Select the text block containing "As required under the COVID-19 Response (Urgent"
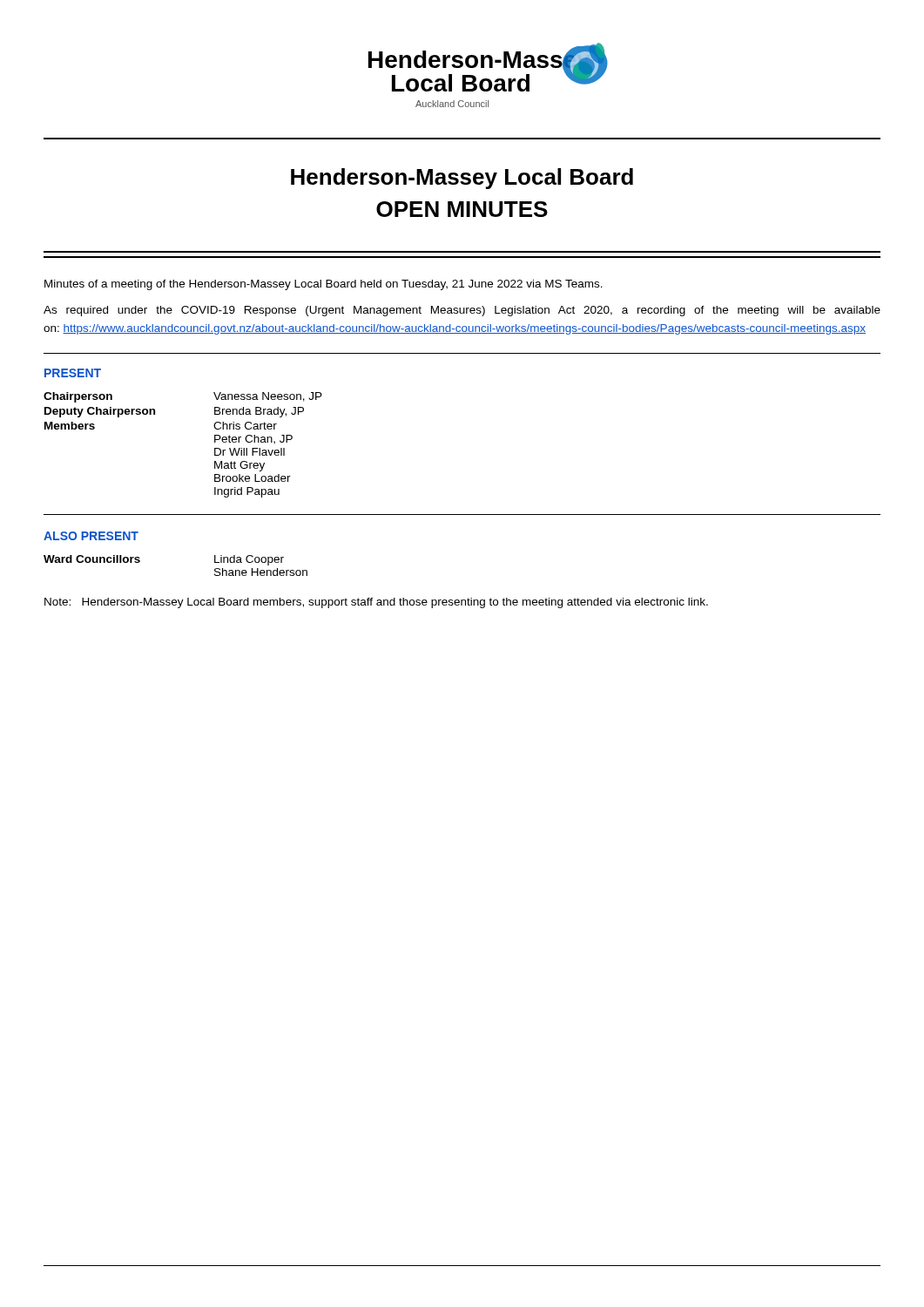924x1307 pixels. click(x=462, y=319)
